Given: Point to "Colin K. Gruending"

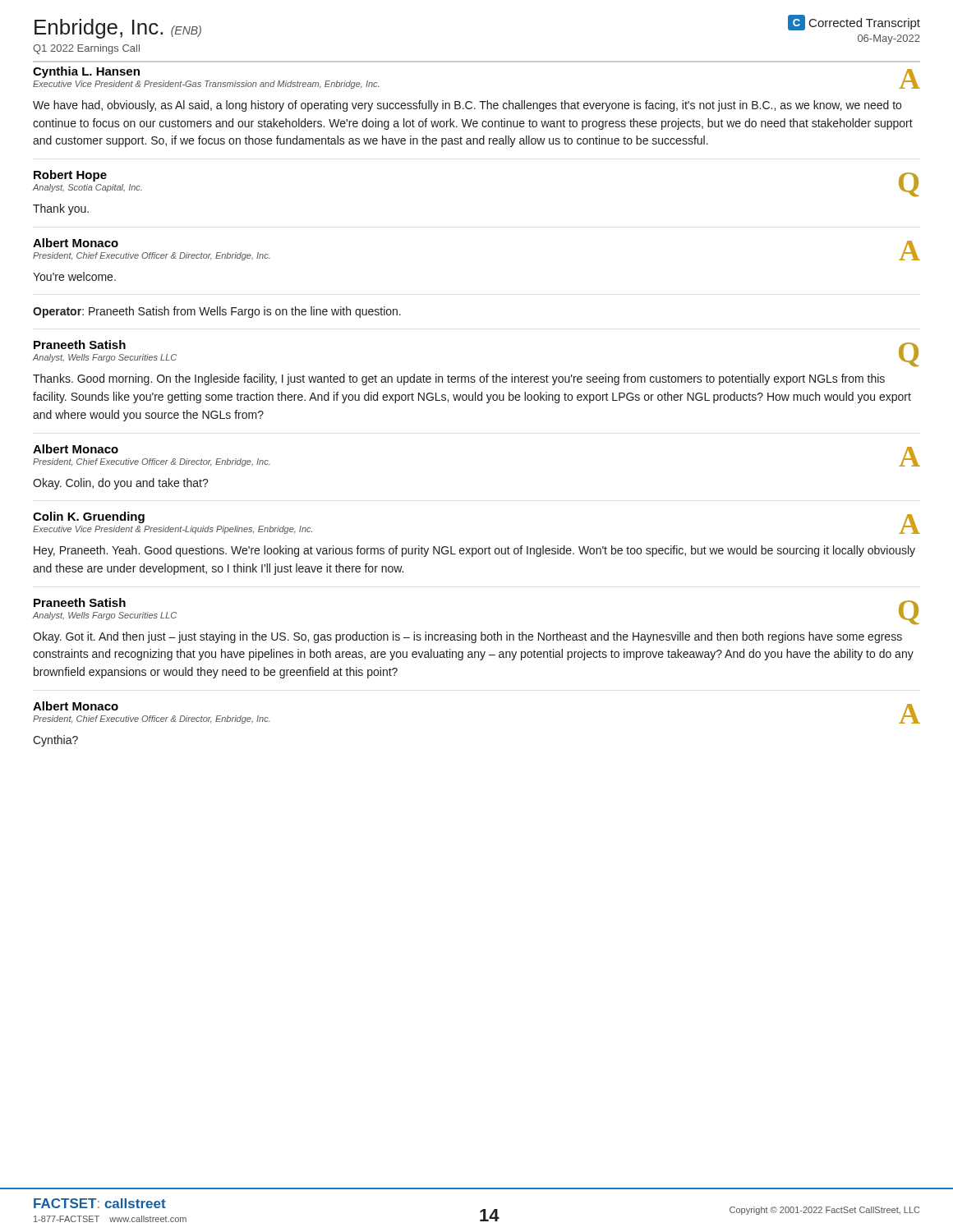Looking at the screenshot, I should (x=89, y=516).
